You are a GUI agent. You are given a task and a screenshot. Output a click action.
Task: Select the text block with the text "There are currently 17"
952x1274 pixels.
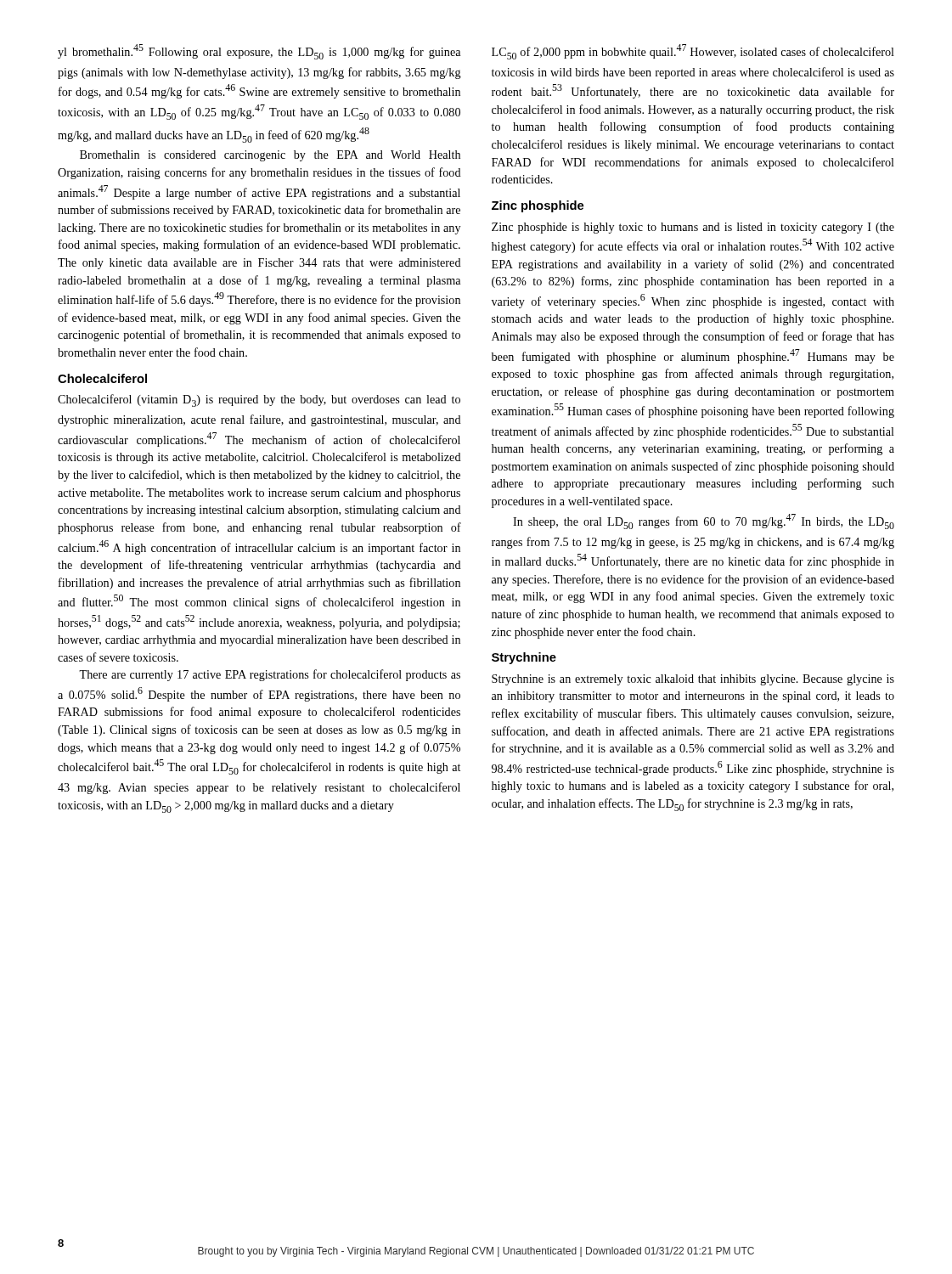coord(259,742)
